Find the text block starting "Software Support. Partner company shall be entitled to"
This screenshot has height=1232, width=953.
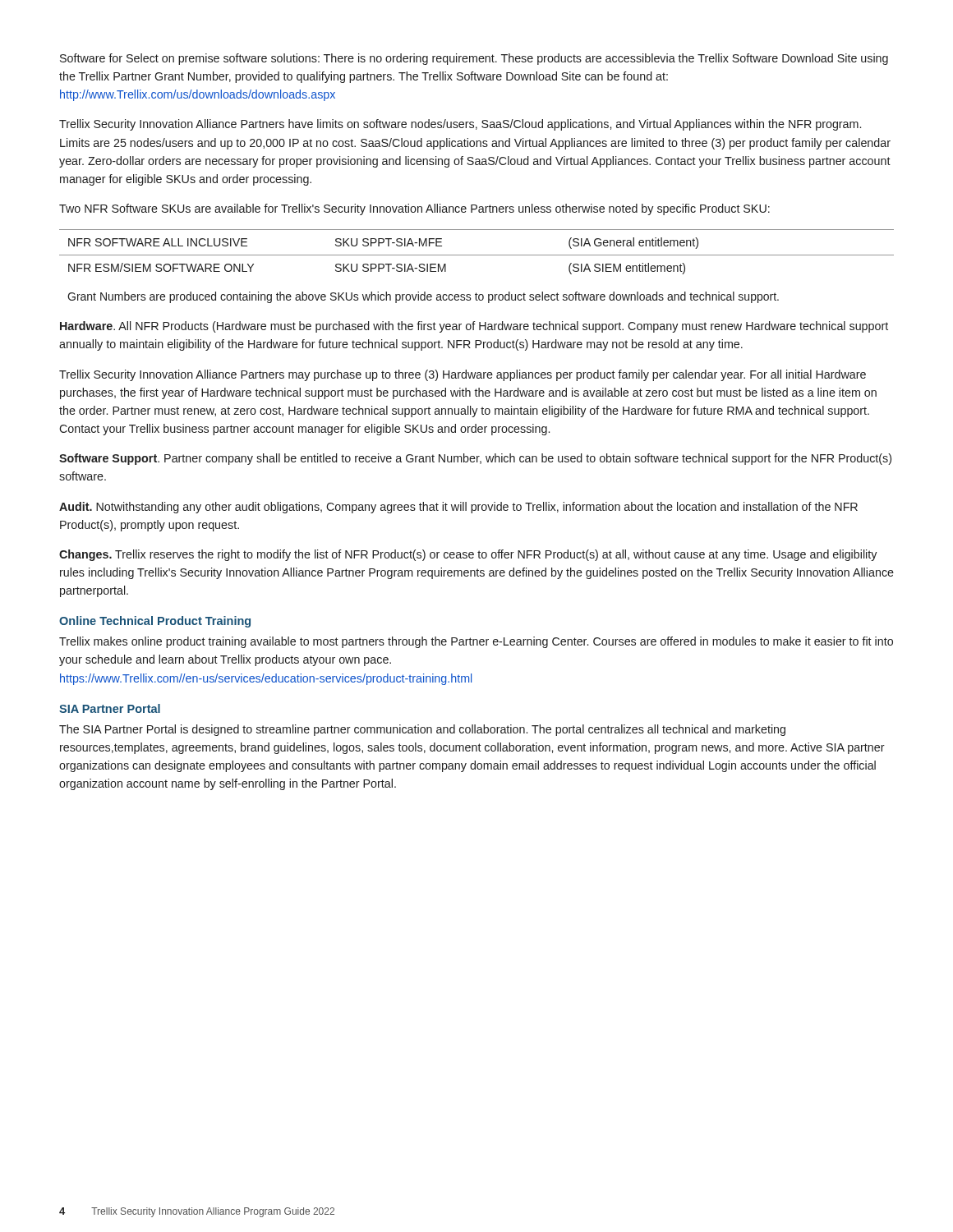pyautogui.click(x=476, y=468)
